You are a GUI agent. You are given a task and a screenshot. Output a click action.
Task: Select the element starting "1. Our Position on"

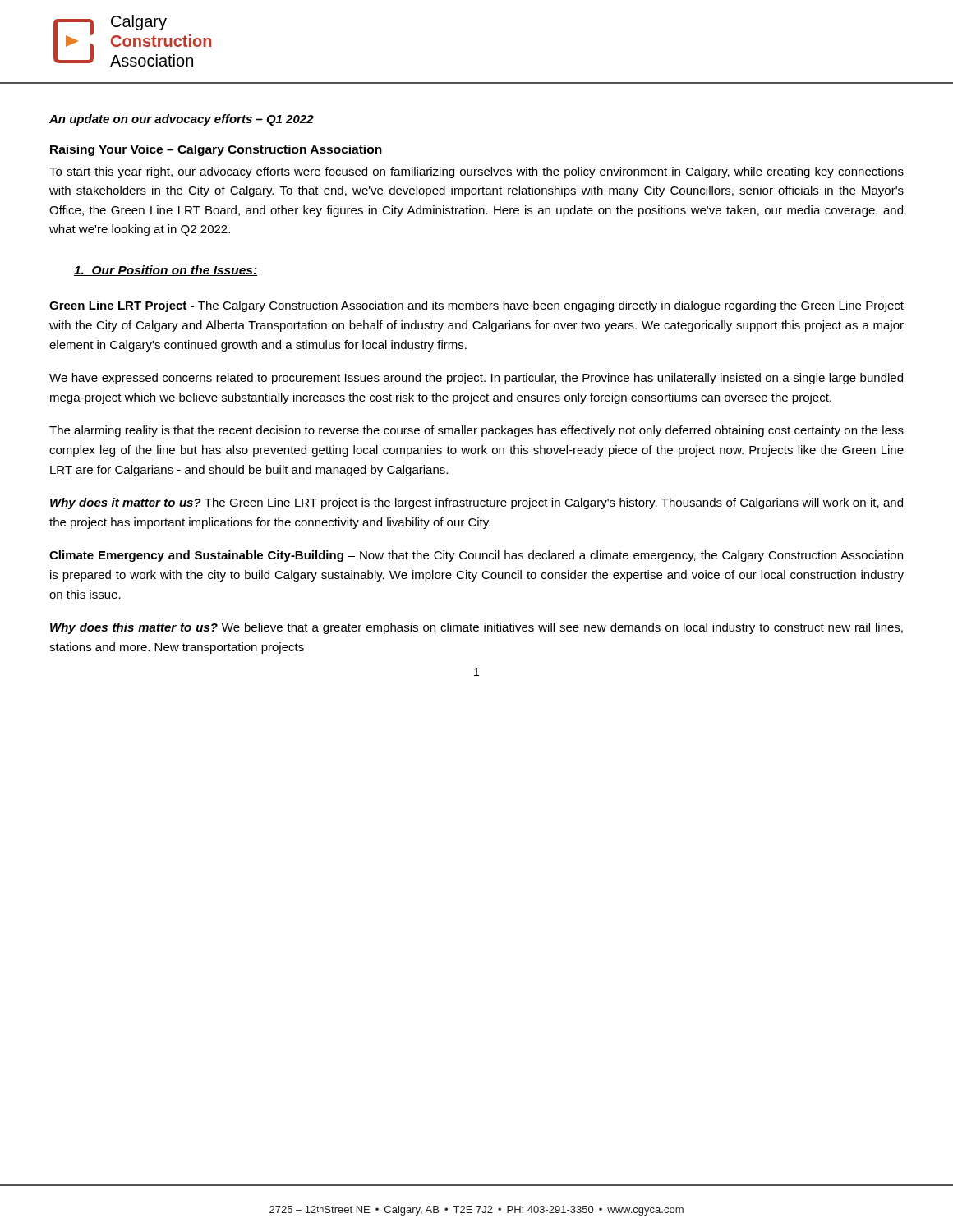click(166, 270)
